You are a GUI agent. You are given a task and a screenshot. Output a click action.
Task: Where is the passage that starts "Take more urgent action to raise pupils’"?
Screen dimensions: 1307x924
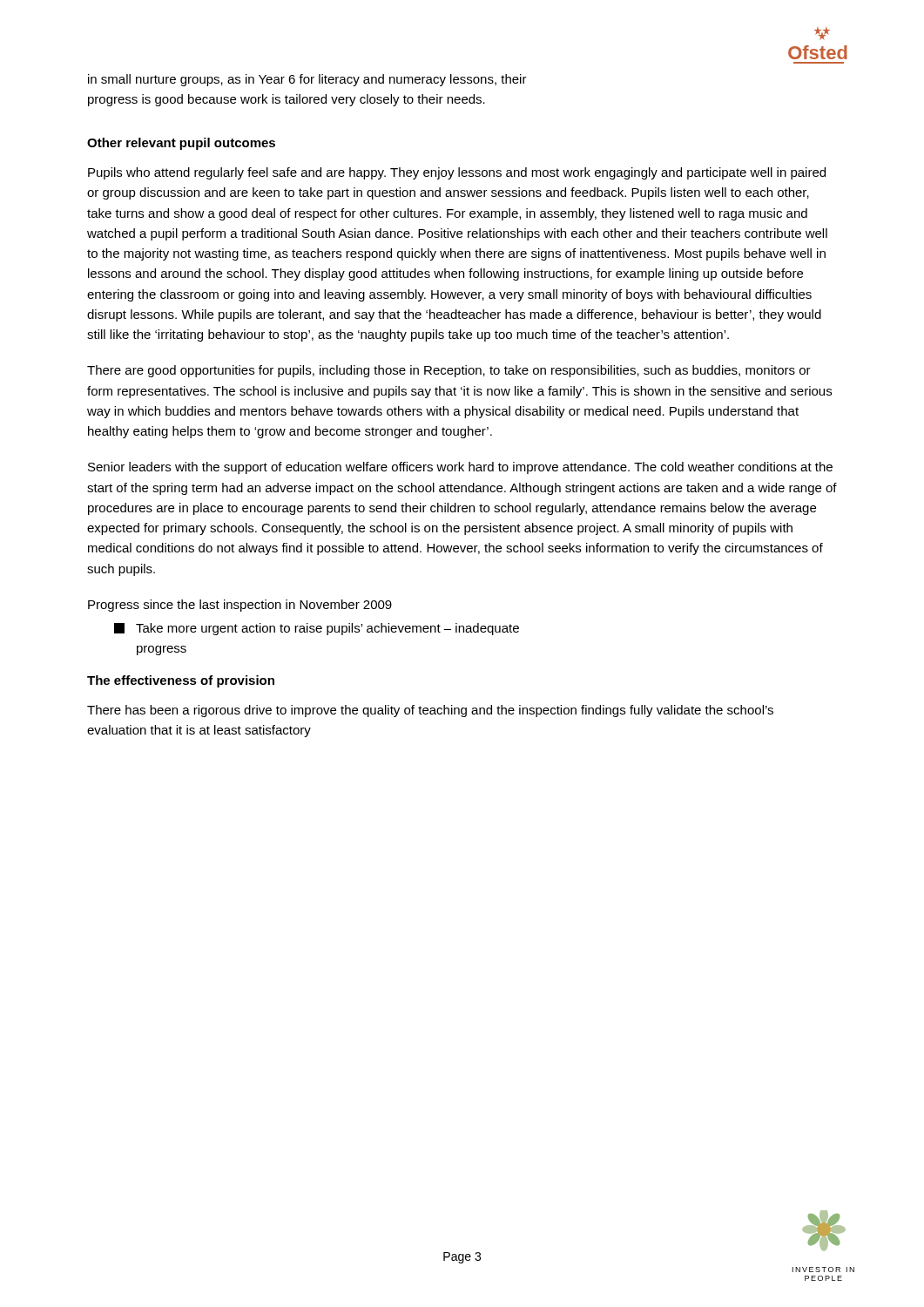coord(316,638)
